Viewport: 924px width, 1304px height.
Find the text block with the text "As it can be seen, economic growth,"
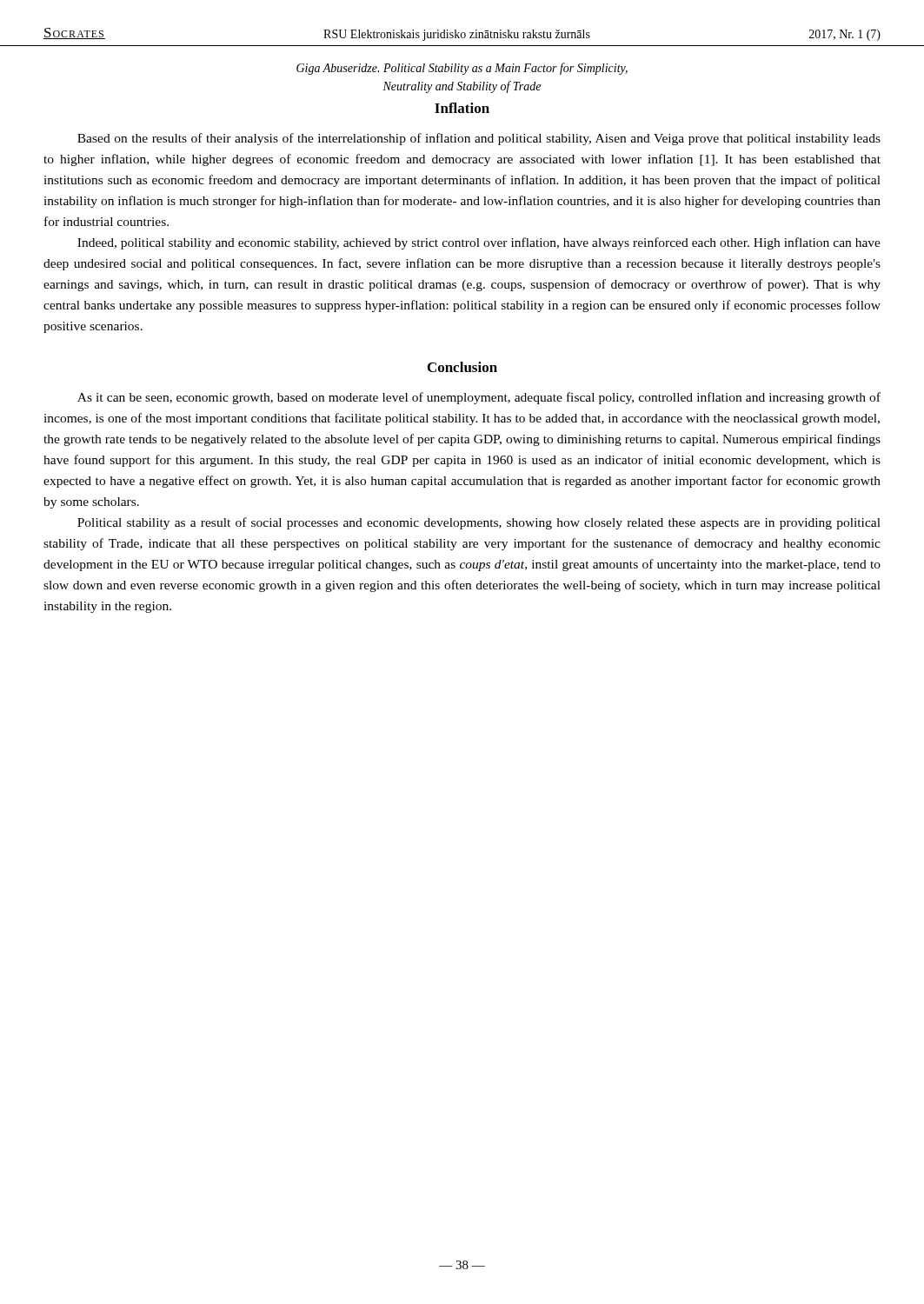(462, 450)
